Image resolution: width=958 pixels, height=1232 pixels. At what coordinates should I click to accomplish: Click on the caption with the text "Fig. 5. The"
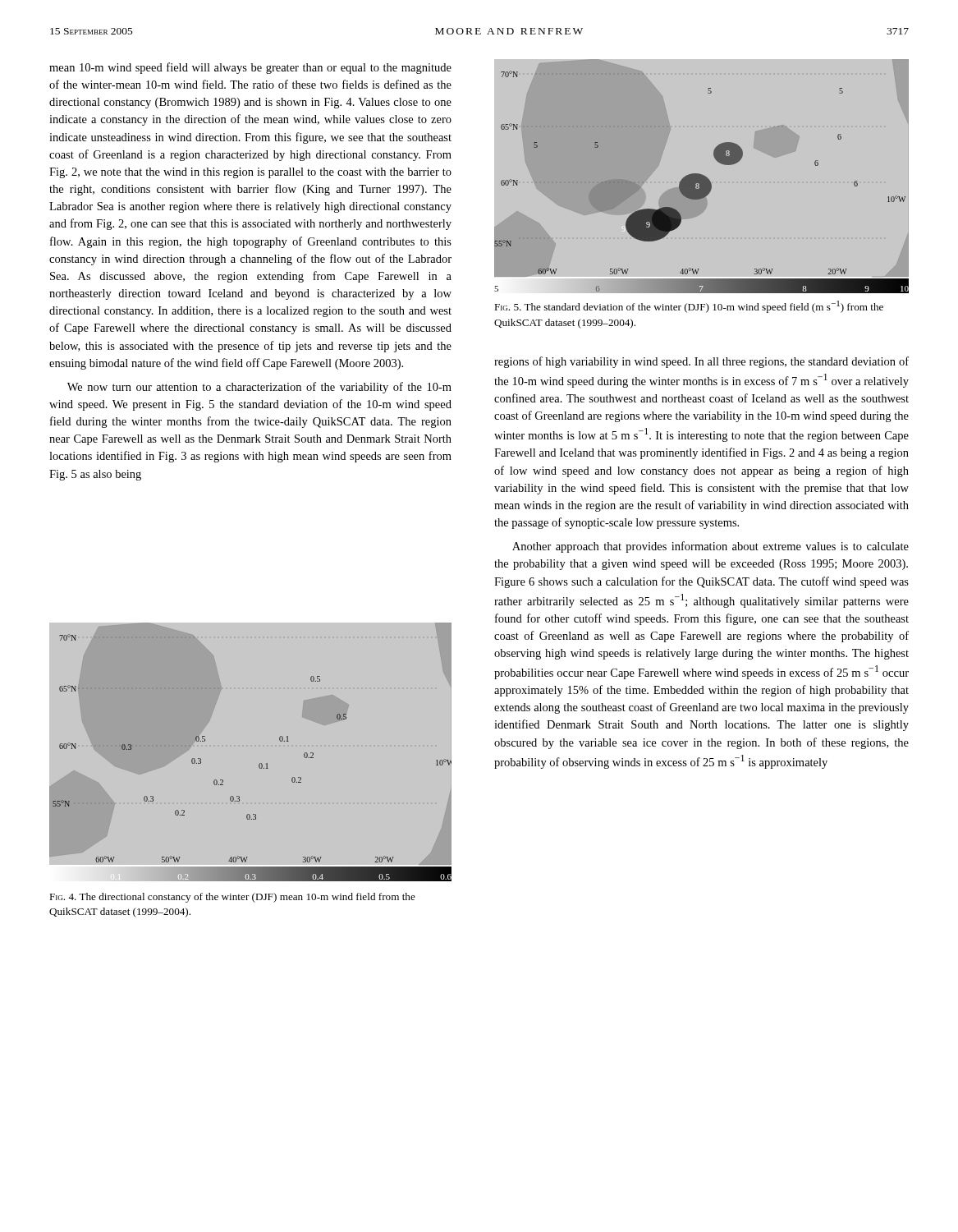[689, 313]
